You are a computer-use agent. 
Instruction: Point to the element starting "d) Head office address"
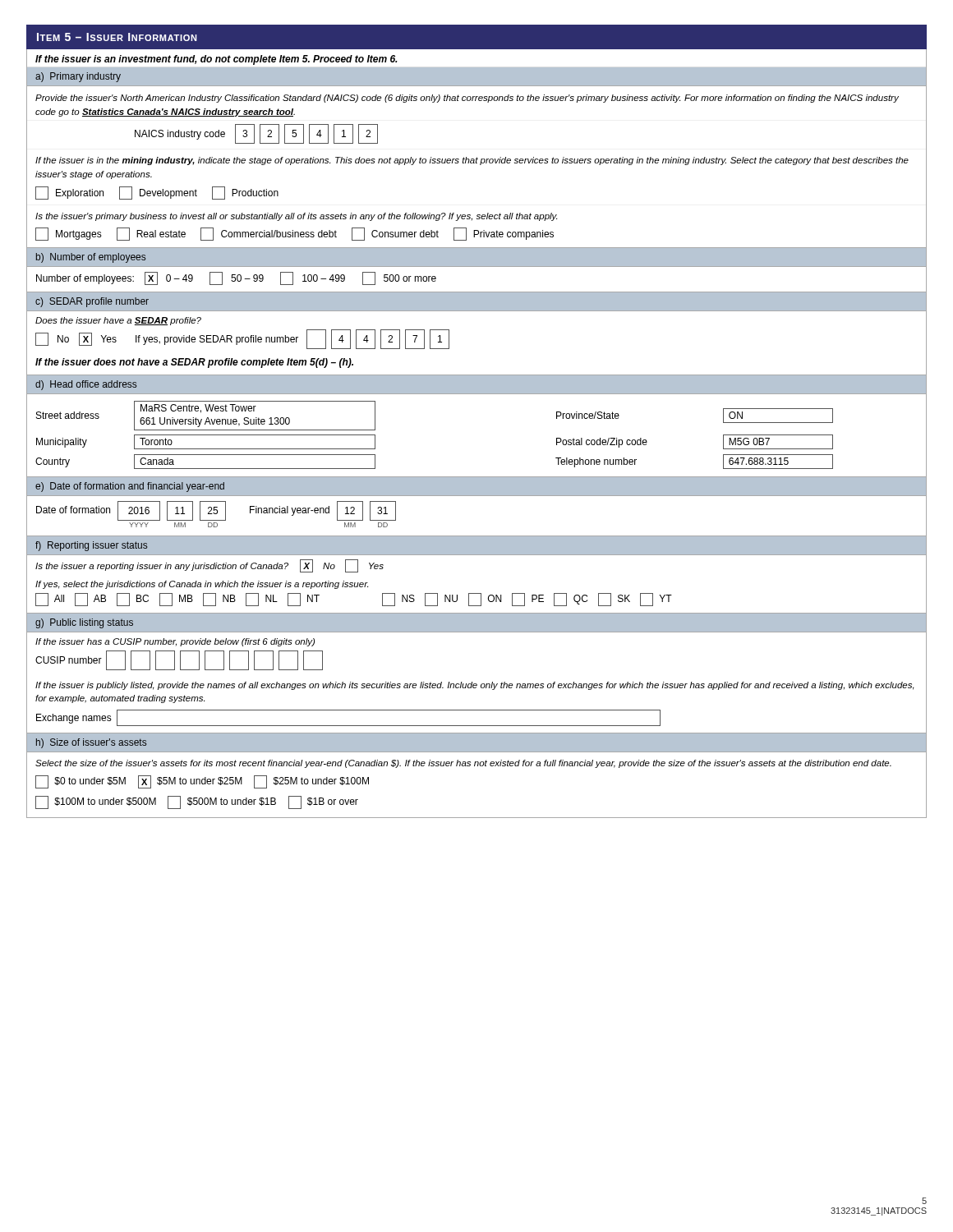point(86,385)
